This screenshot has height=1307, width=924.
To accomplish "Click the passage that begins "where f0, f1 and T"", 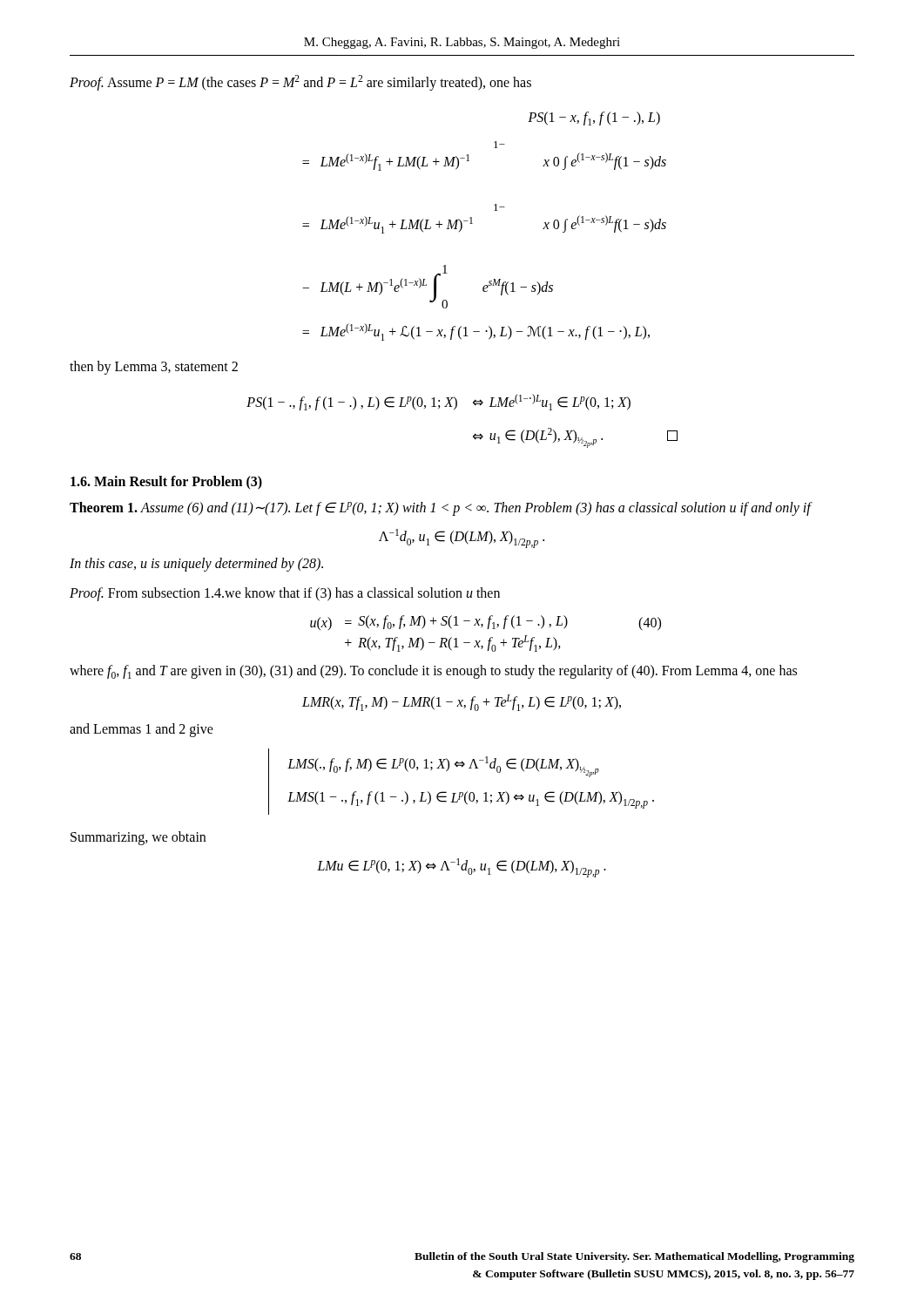I will pos(434,672).
